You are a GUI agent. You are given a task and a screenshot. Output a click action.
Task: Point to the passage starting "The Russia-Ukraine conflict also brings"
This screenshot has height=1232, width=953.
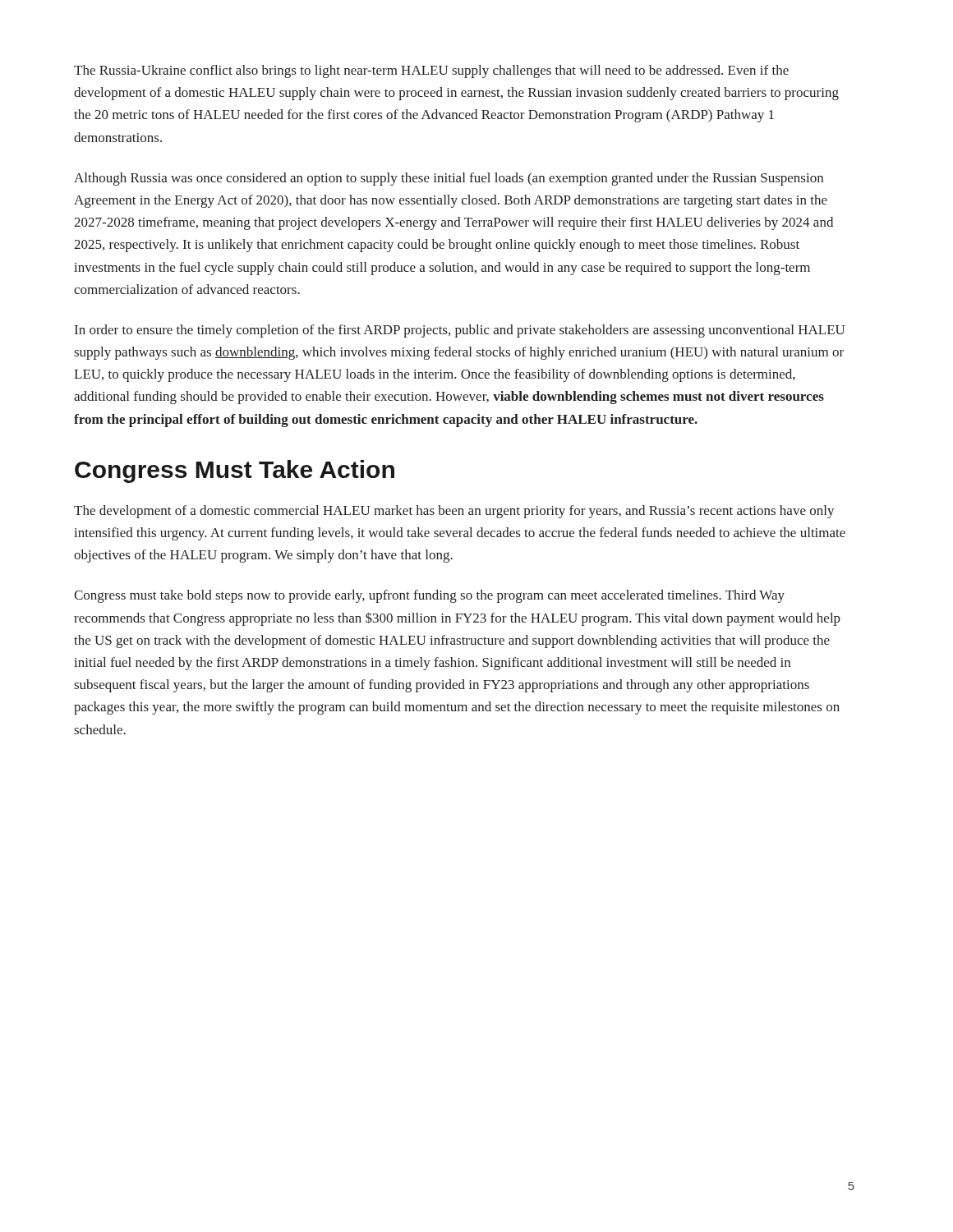point(456,104)
